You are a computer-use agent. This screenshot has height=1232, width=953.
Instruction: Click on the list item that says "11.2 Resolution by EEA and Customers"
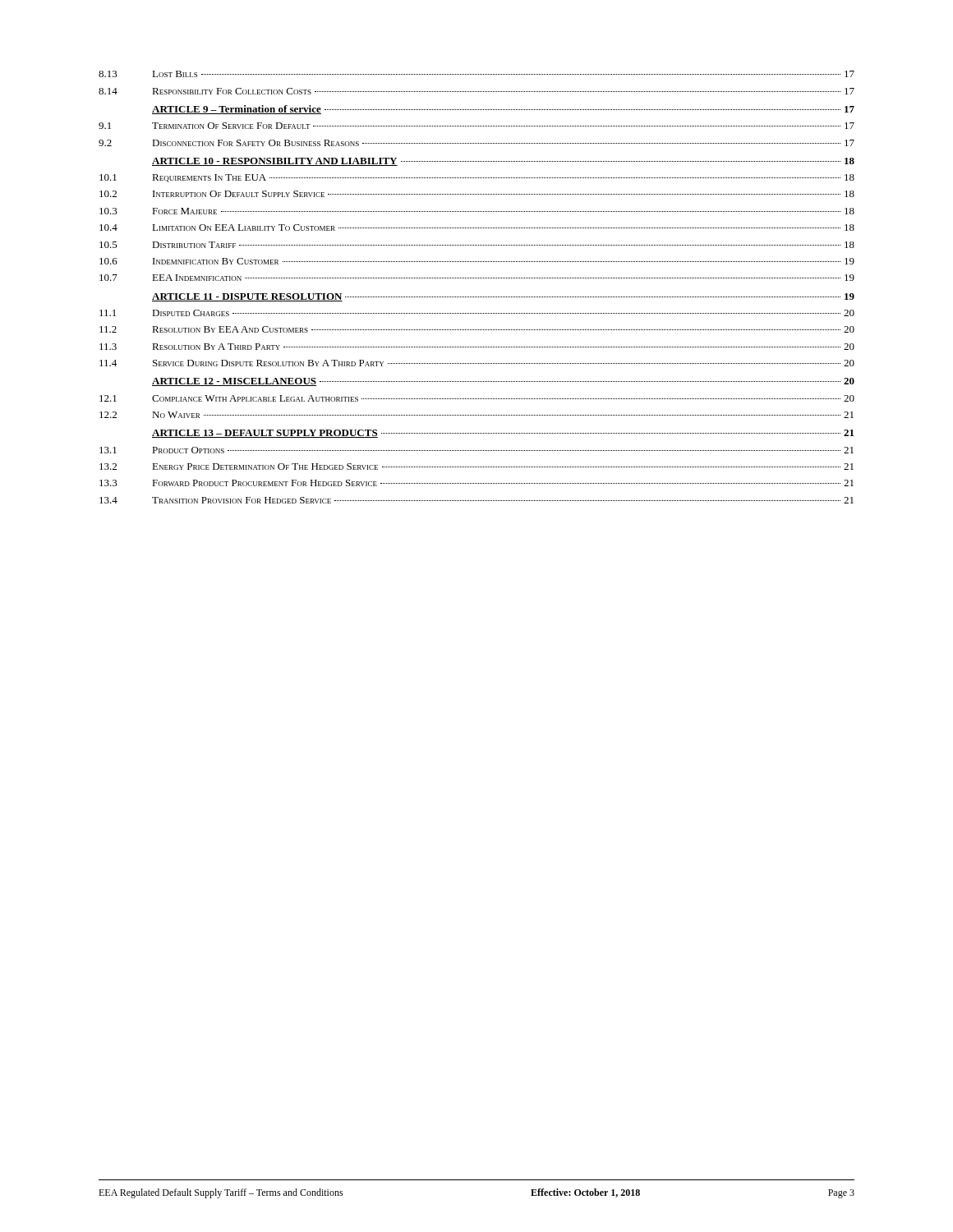pos(476,330)
